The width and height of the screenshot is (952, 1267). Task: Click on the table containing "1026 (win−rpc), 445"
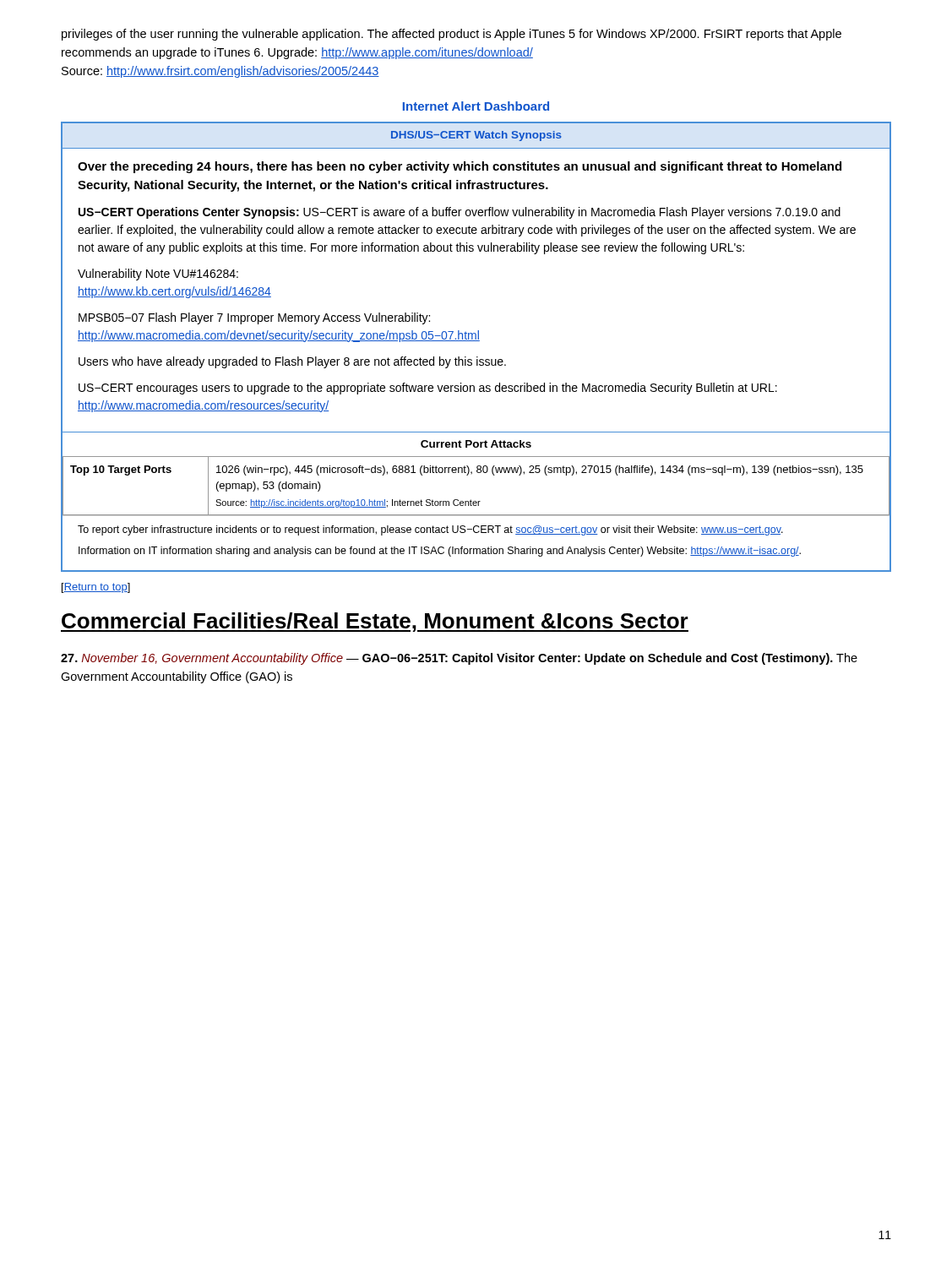(476, 347)
